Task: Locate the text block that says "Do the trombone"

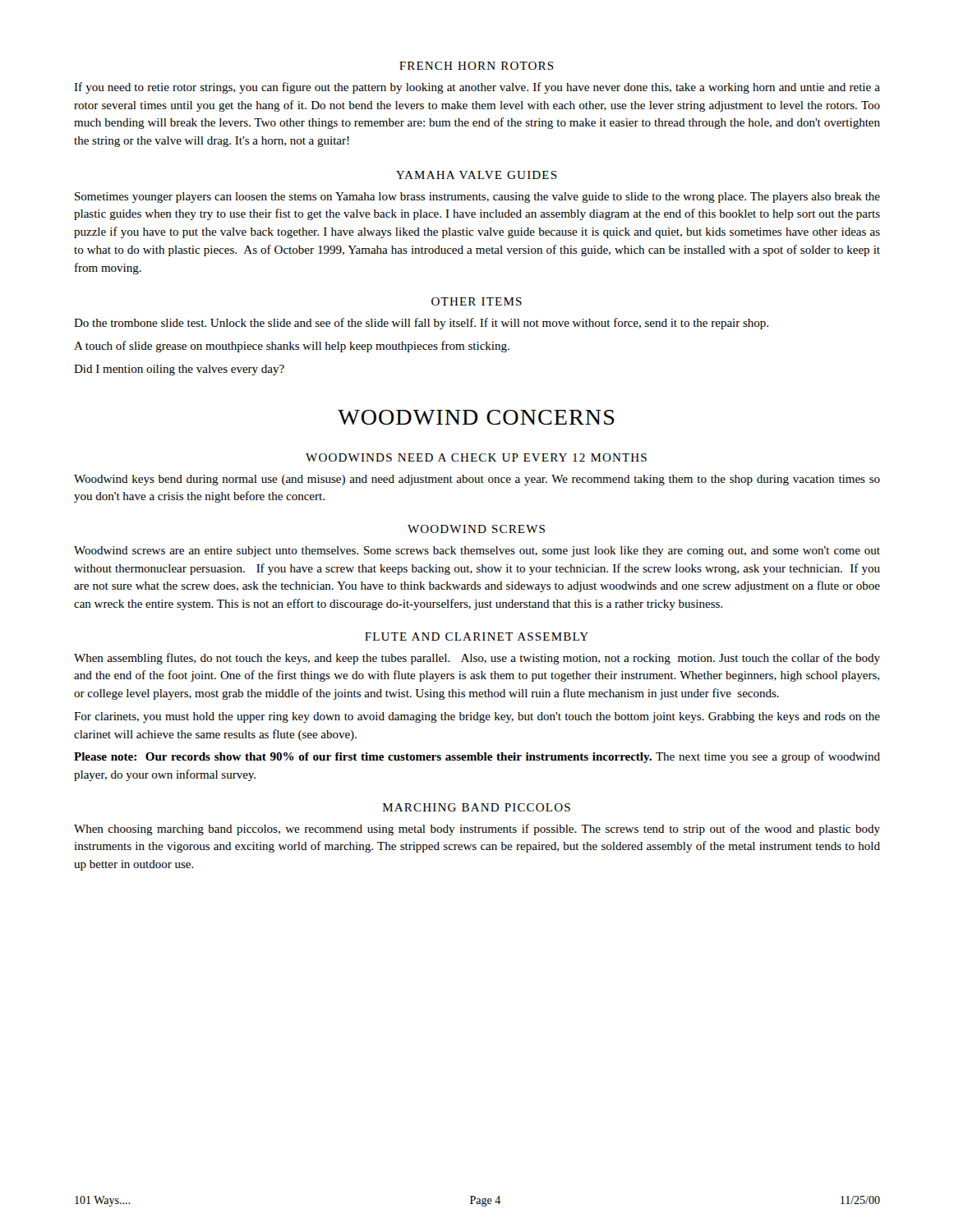Action: click(422, 323)
